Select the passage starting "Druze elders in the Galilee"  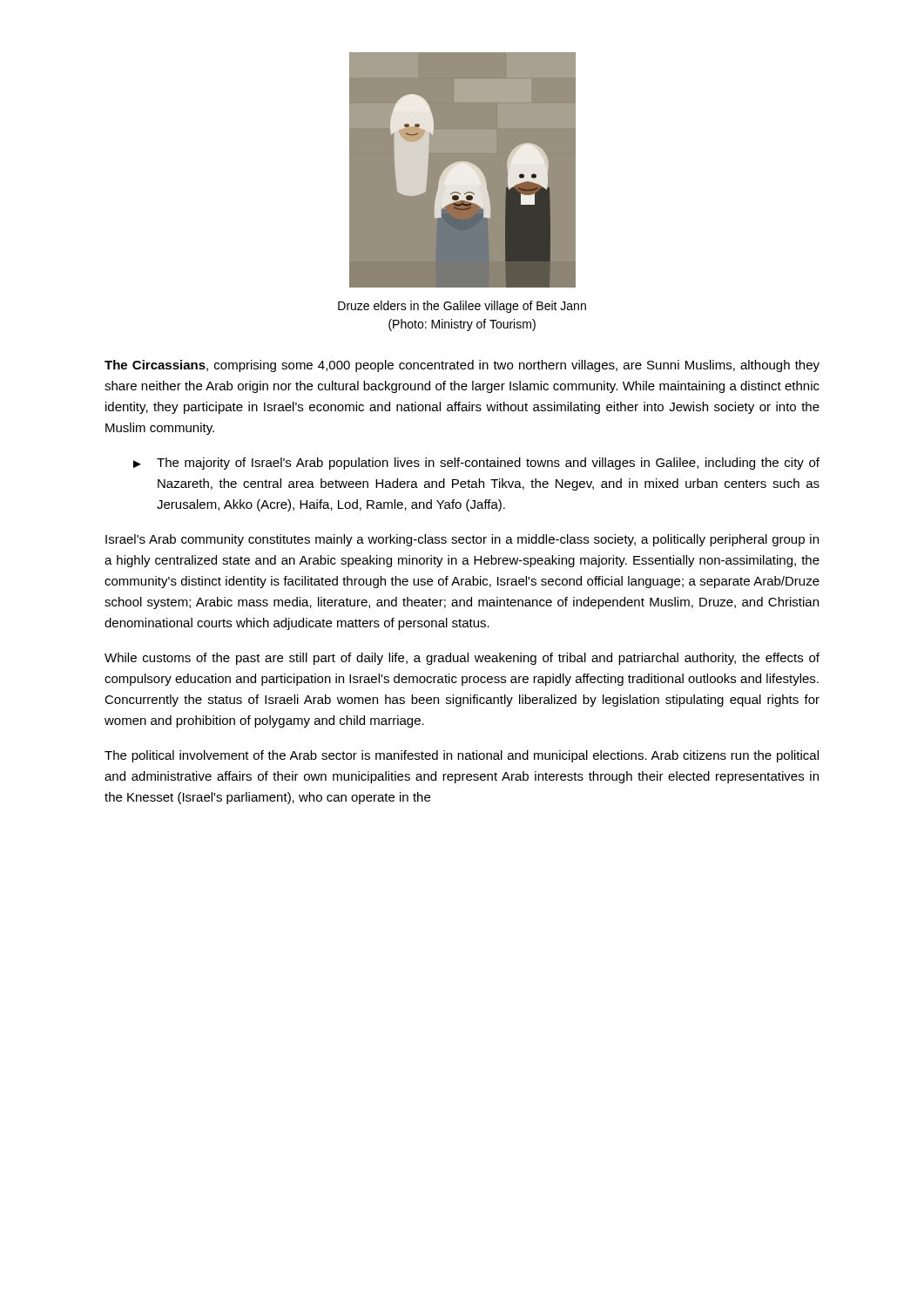pyautogui.click(x=462, y=315)
